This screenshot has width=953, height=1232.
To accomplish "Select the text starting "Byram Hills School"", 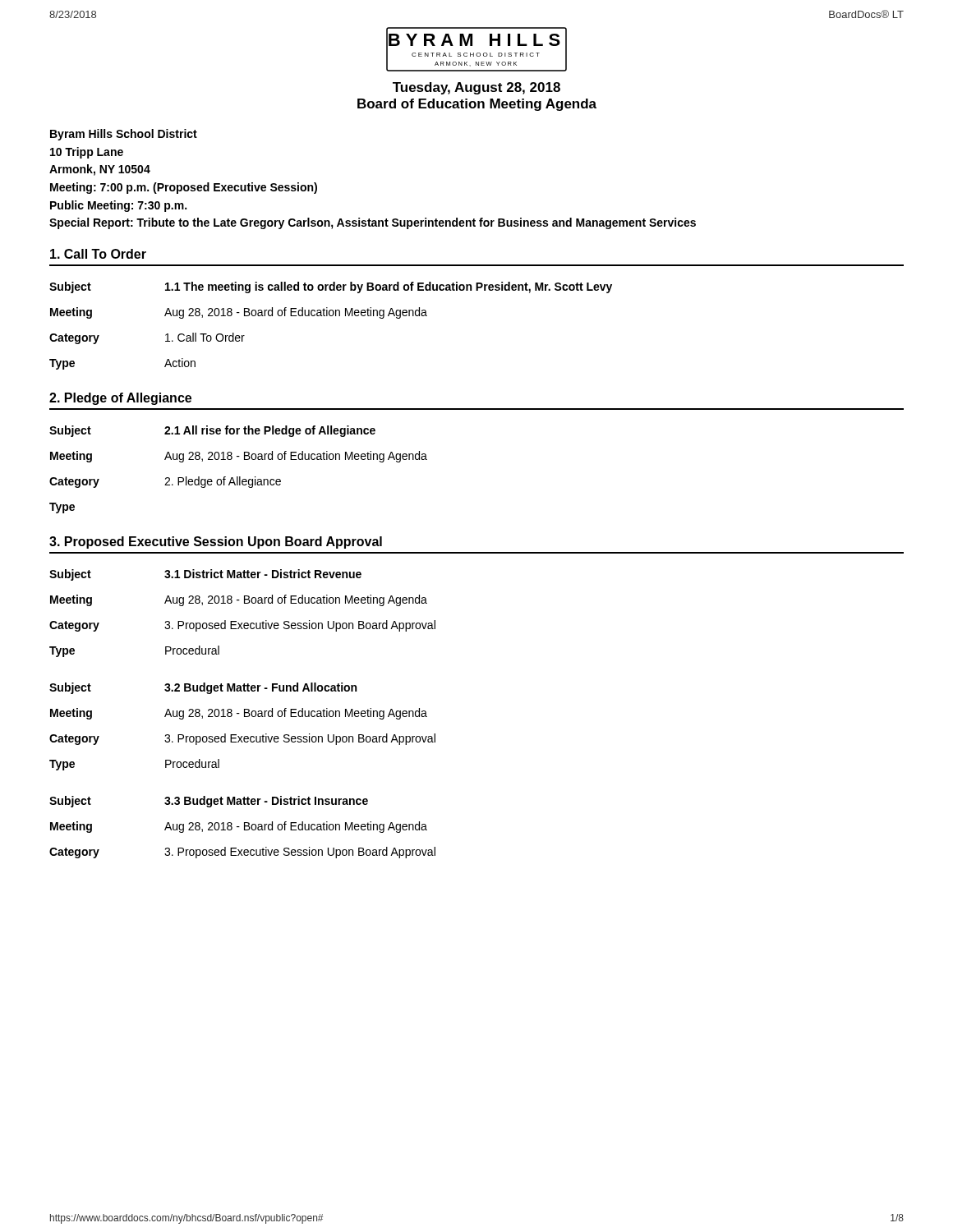I will pyautogui.click(x=124, y=135).
